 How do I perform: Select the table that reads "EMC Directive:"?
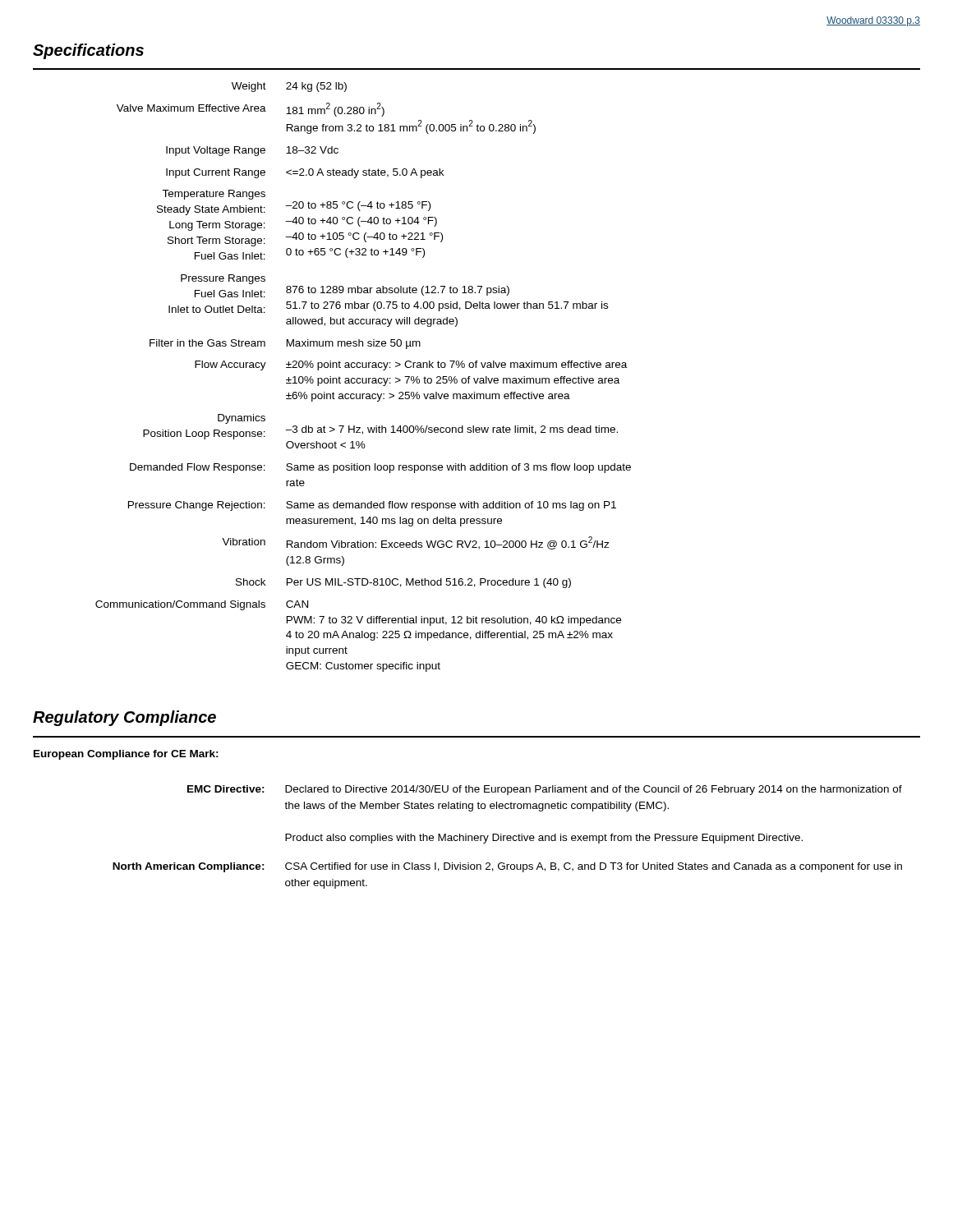pyautogui.click(x=476, y=836)
